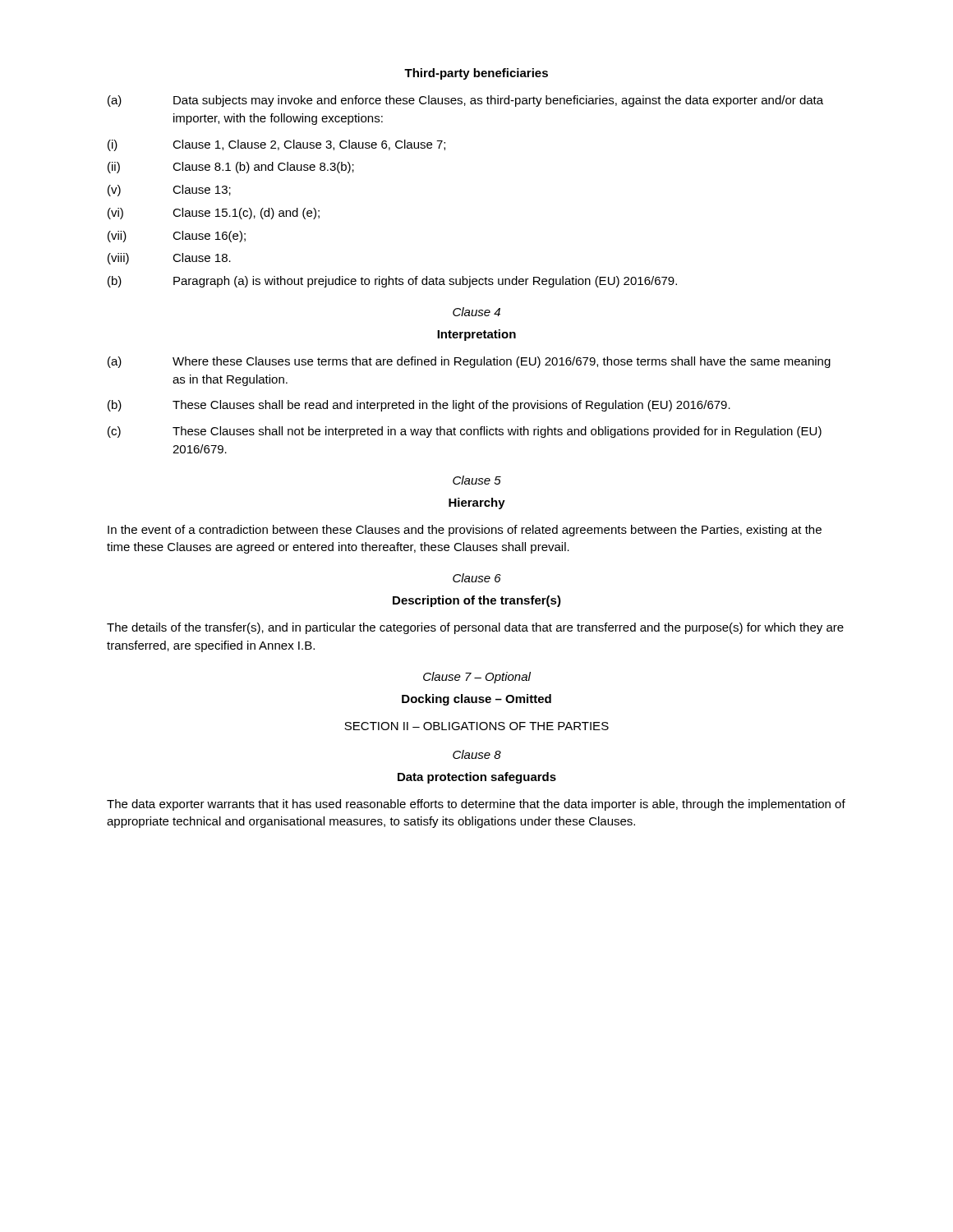Locate the section header that says "Data protection safeguards"
Screen dimensions: 1232x953
476,776
